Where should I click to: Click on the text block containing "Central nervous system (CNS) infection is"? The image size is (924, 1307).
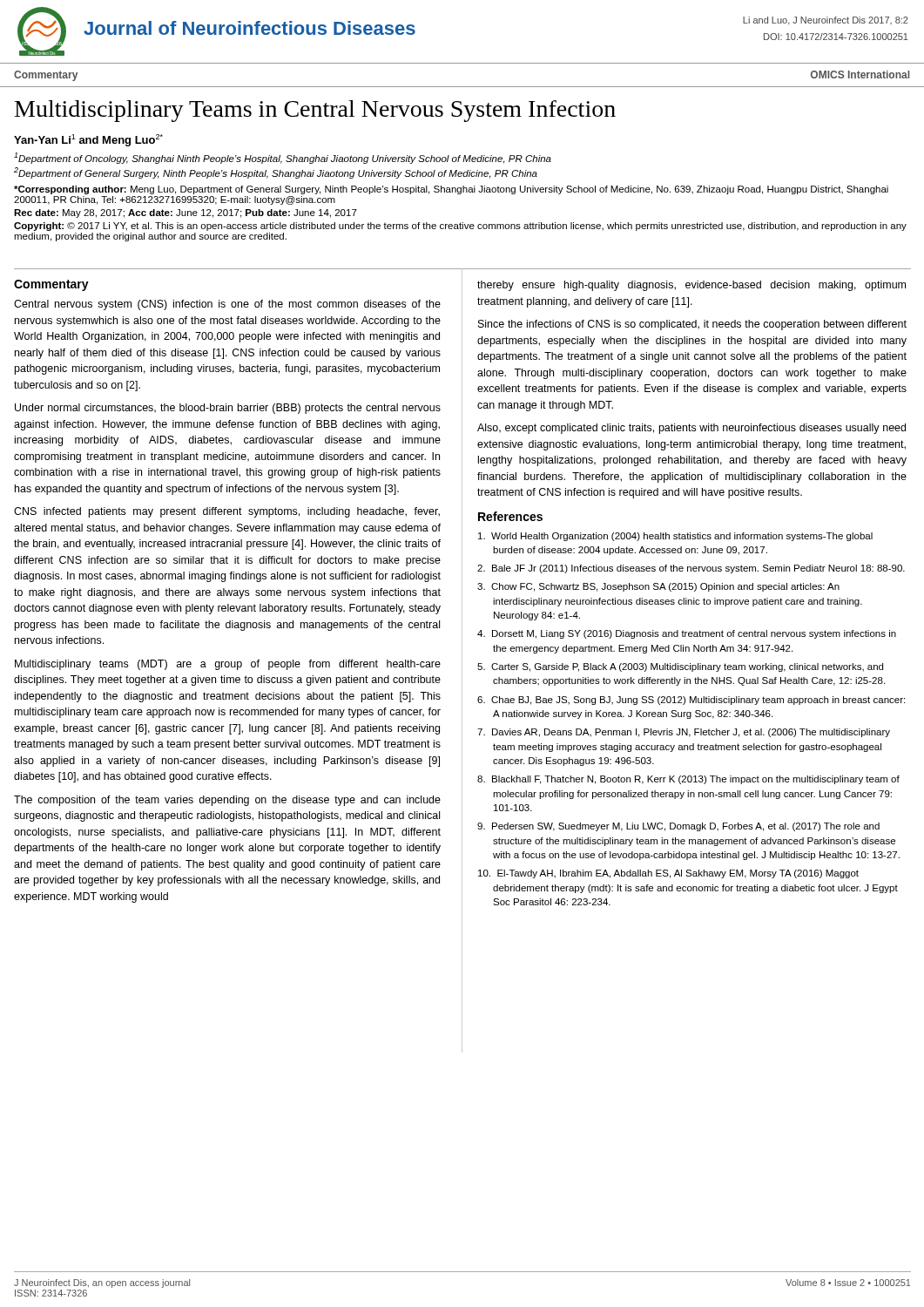[227, 344]
